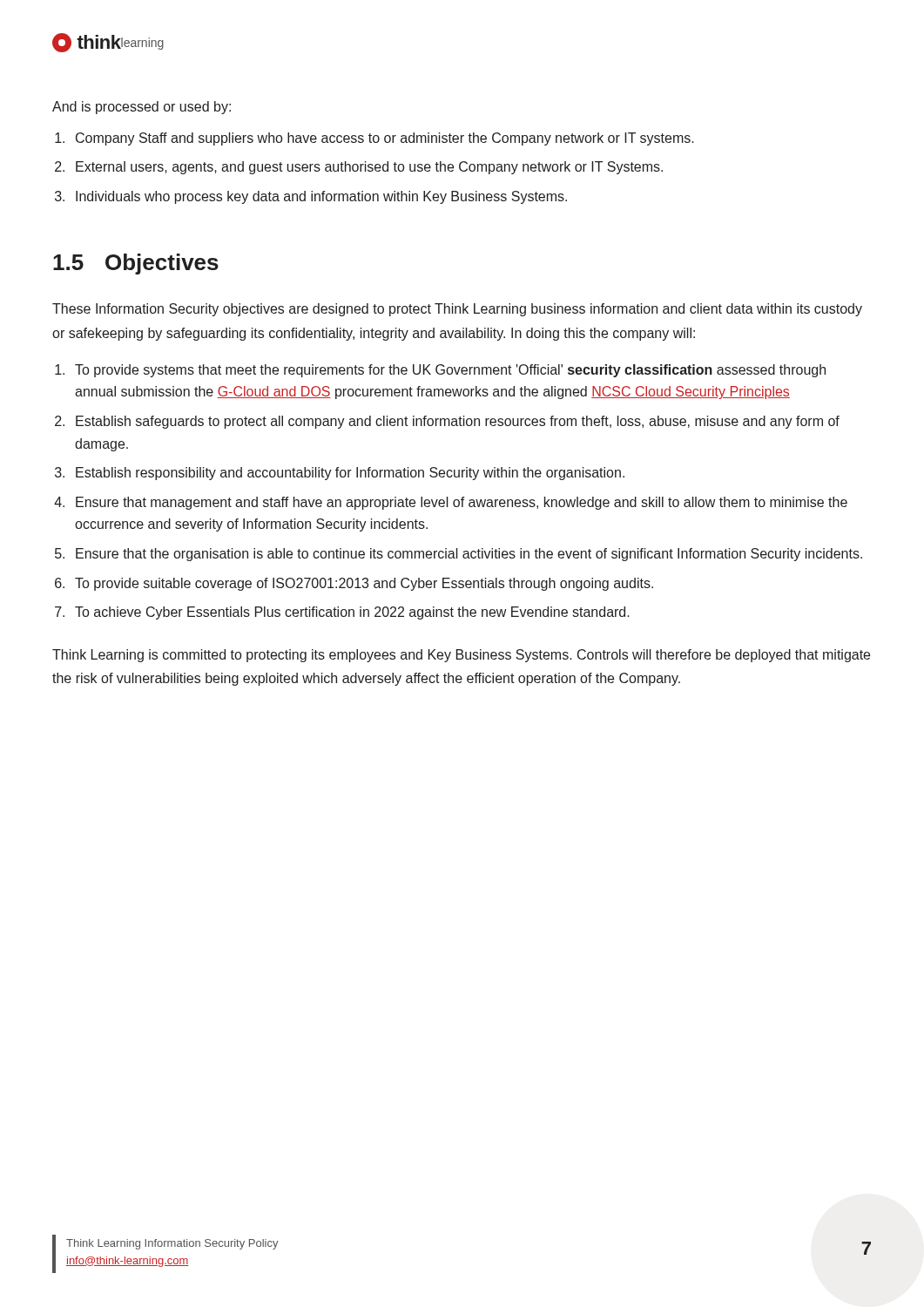The width and height of the screenshot is (924, 1307).
Task: Click on the block starting "Individuals who process key data"
Action: tap(322, 196)
